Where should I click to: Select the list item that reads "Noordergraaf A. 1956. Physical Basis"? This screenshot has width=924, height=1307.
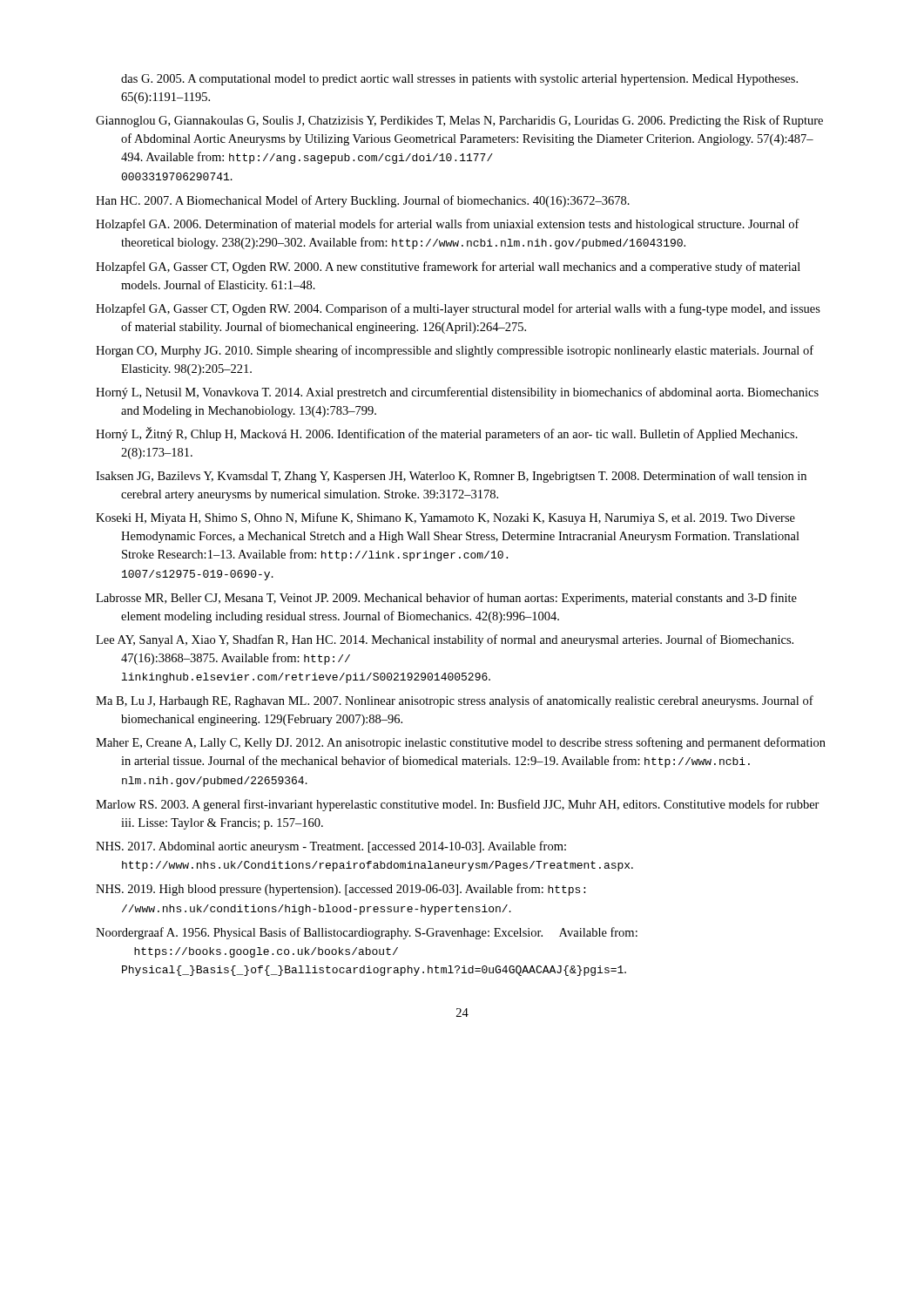pos(367,951)
